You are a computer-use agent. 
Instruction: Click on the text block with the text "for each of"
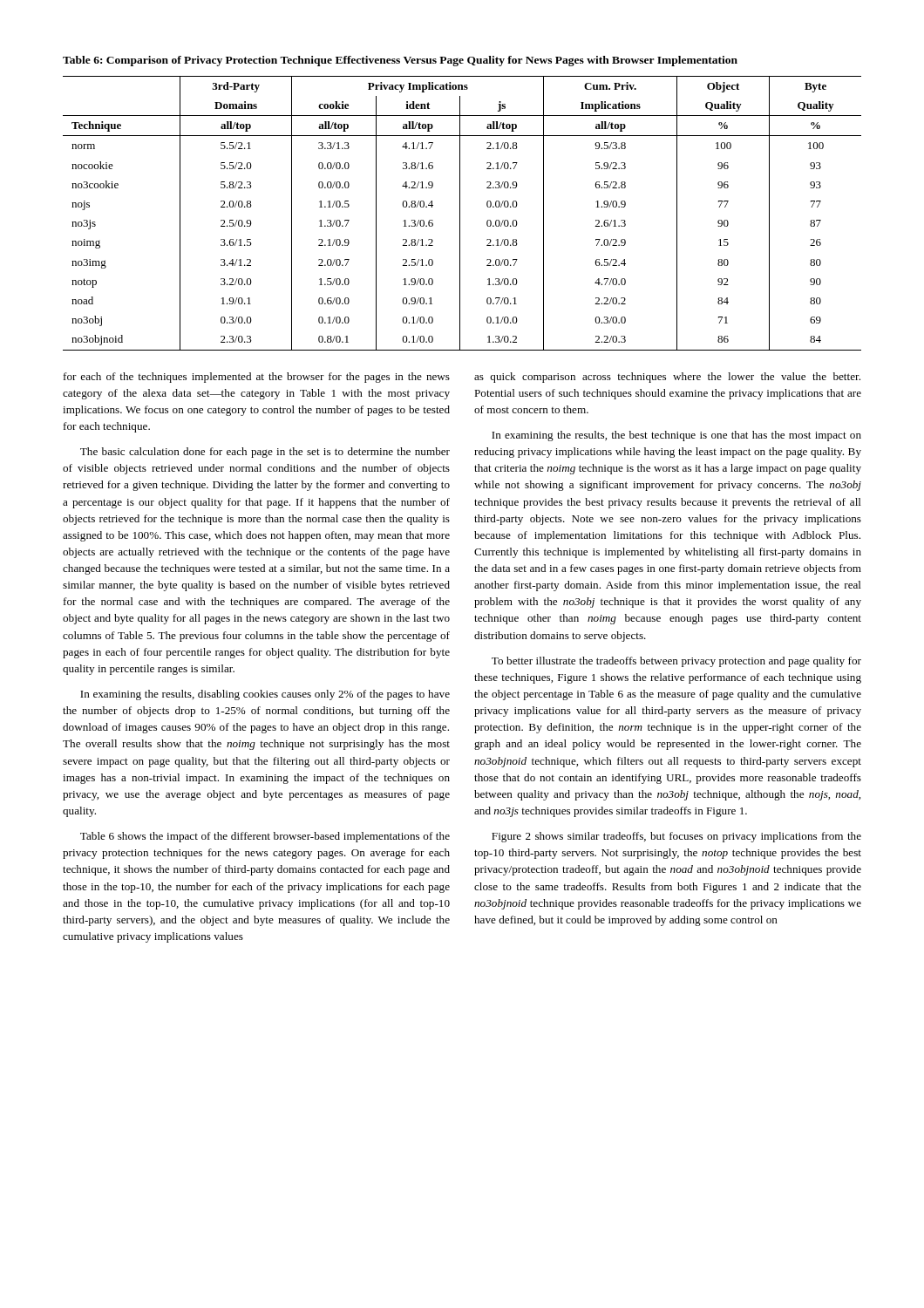click(x=256, y=656)
